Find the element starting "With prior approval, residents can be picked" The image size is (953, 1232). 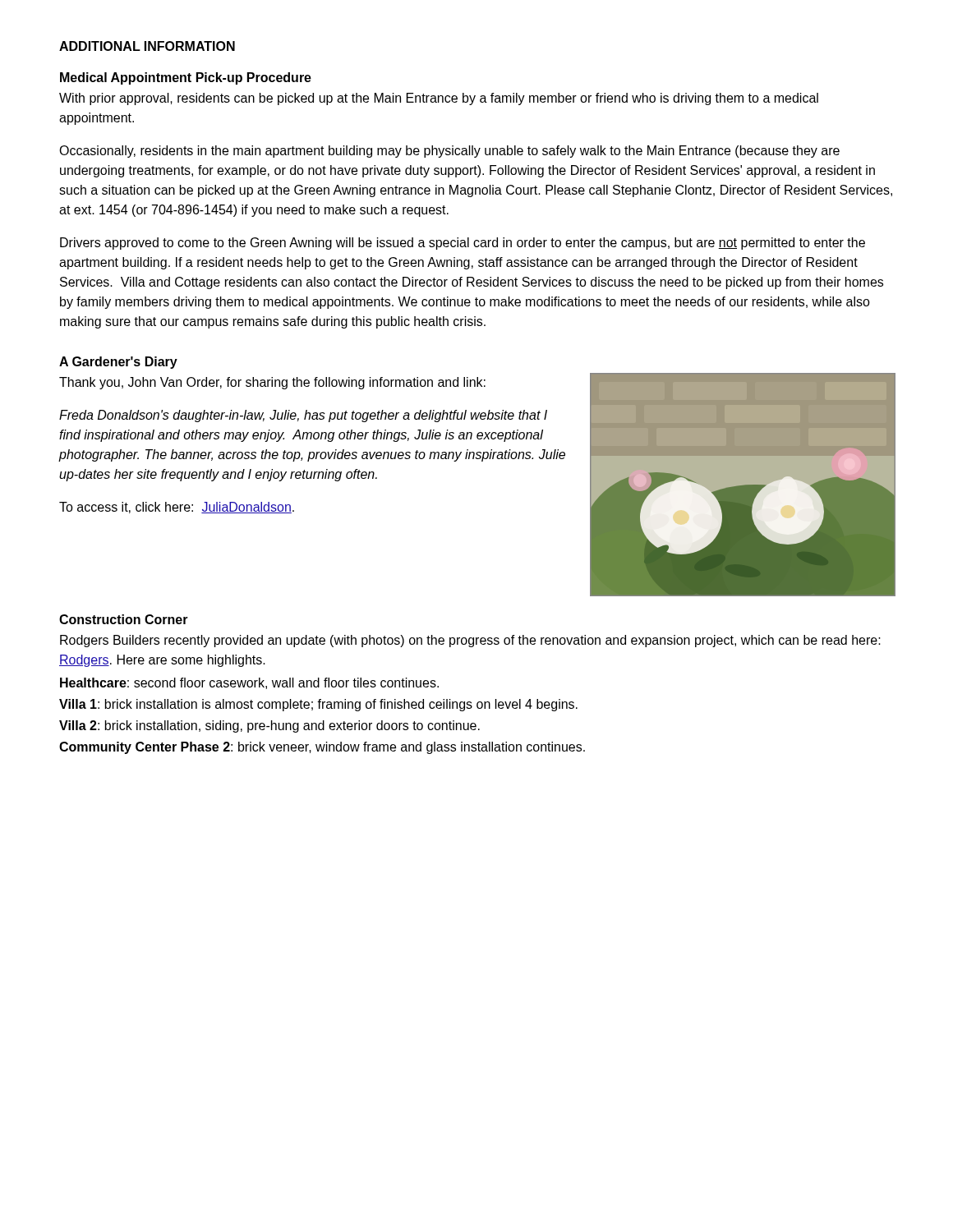(x=439, y=108)
